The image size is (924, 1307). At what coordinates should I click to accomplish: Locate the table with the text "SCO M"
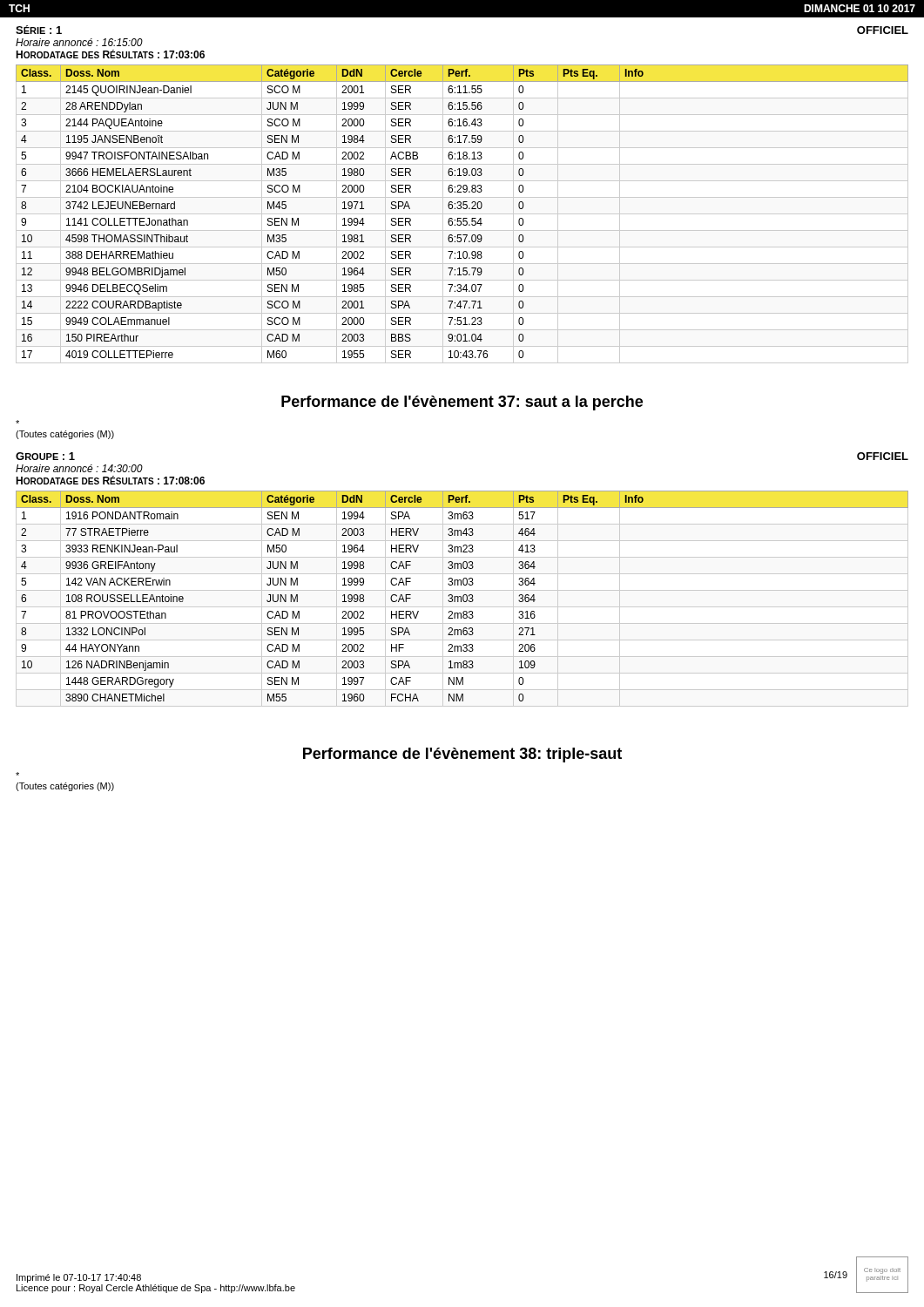(x=462, y=214)
